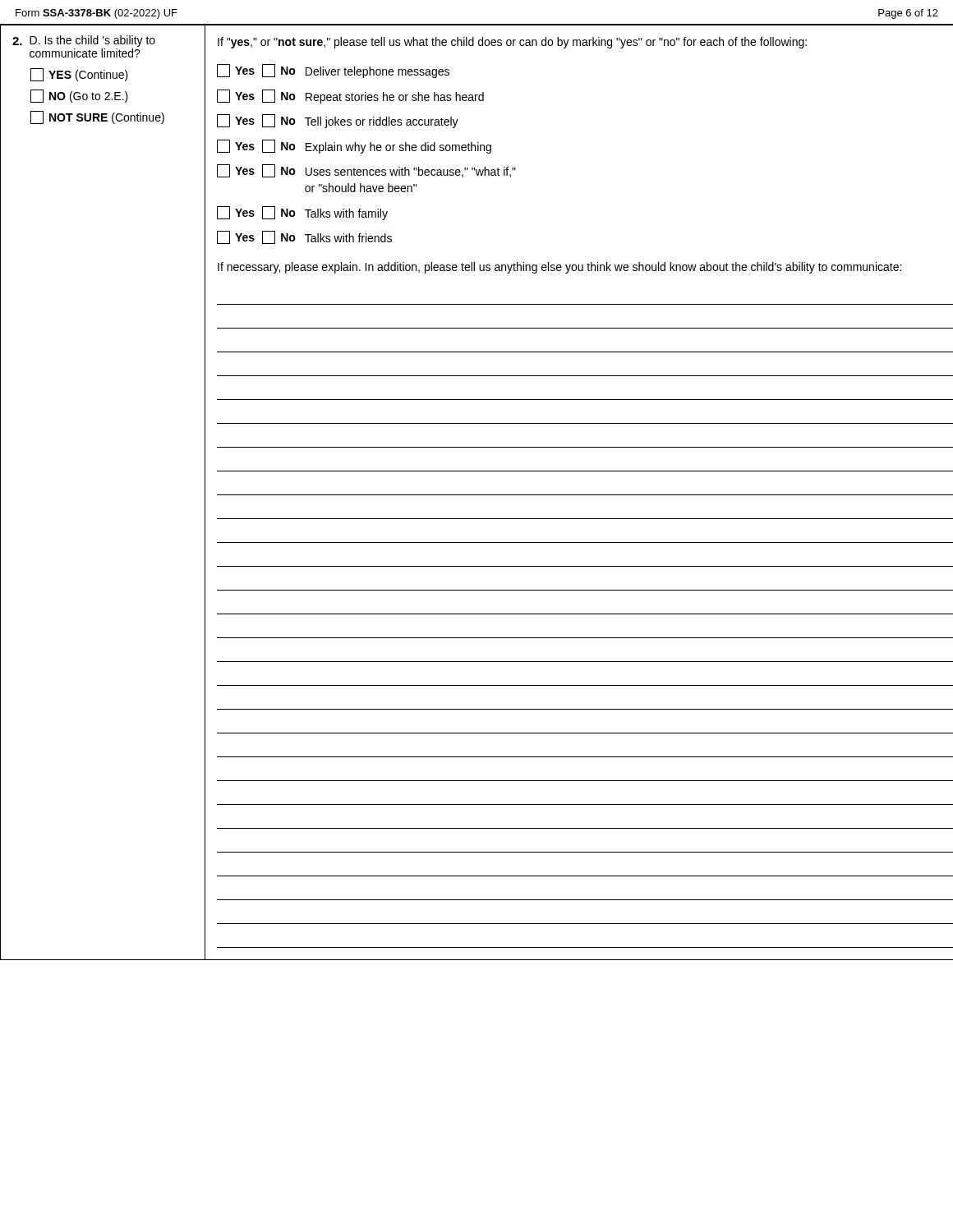
Task: Locate the list item that reads "Yes No Uses sentences"
Action: pyautogui.click(x=366, y=181)
